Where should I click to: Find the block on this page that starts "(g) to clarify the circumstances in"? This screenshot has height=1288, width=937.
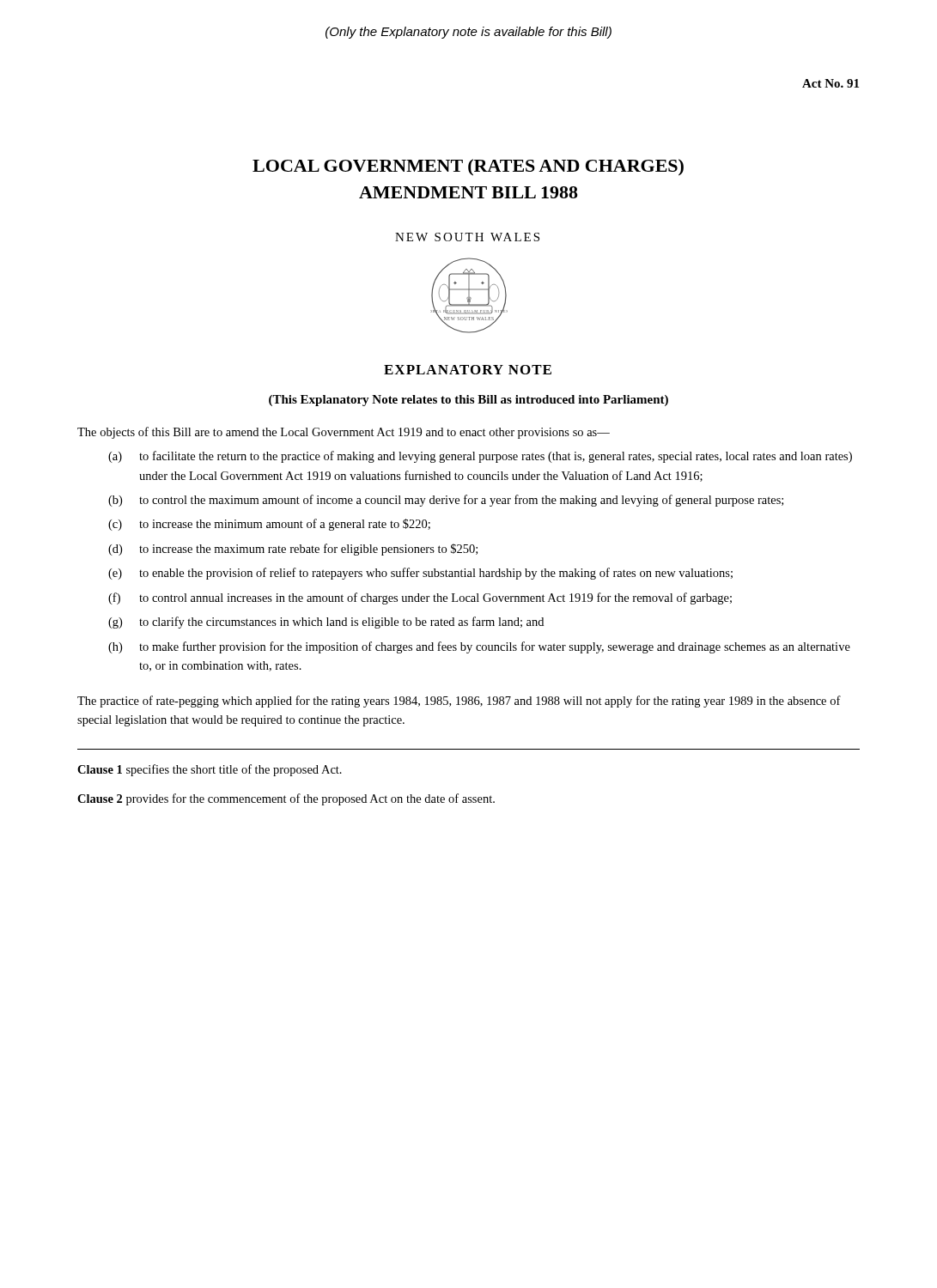468,622
